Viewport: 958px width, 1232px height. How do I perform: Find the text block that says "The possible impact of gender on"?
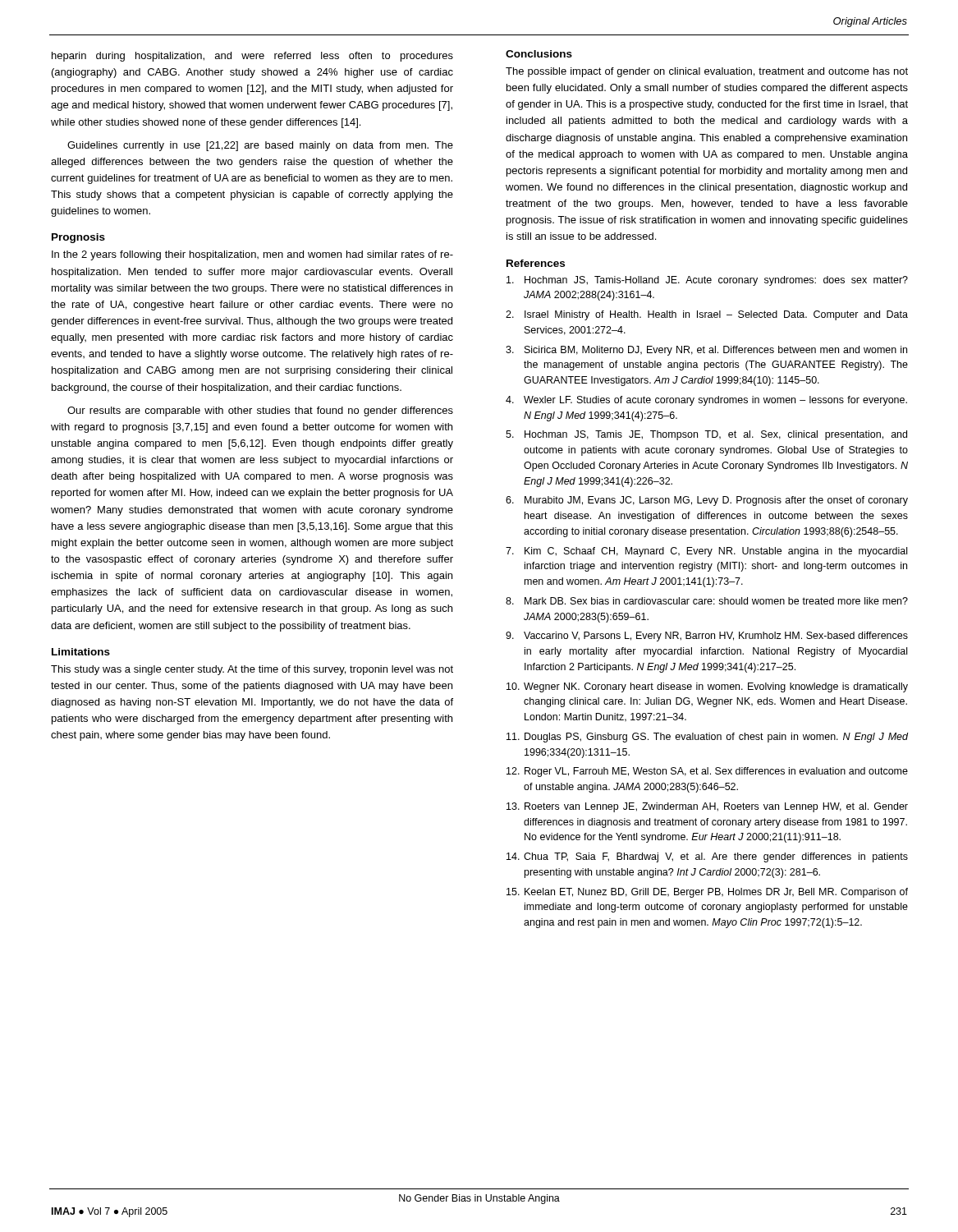pos(707,154)
